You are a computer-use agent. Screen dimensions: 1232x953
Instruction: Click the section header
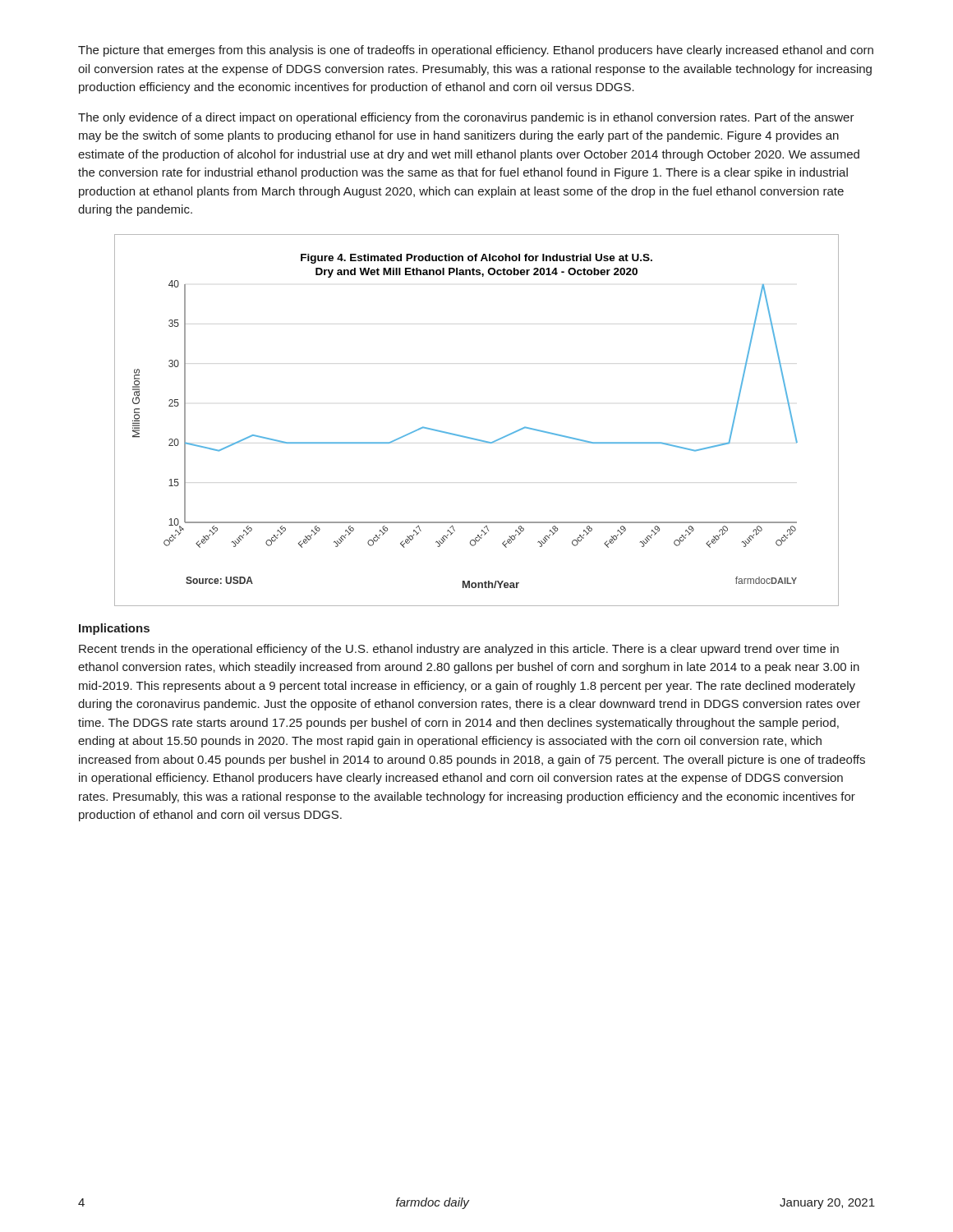[x=114, y=628]
